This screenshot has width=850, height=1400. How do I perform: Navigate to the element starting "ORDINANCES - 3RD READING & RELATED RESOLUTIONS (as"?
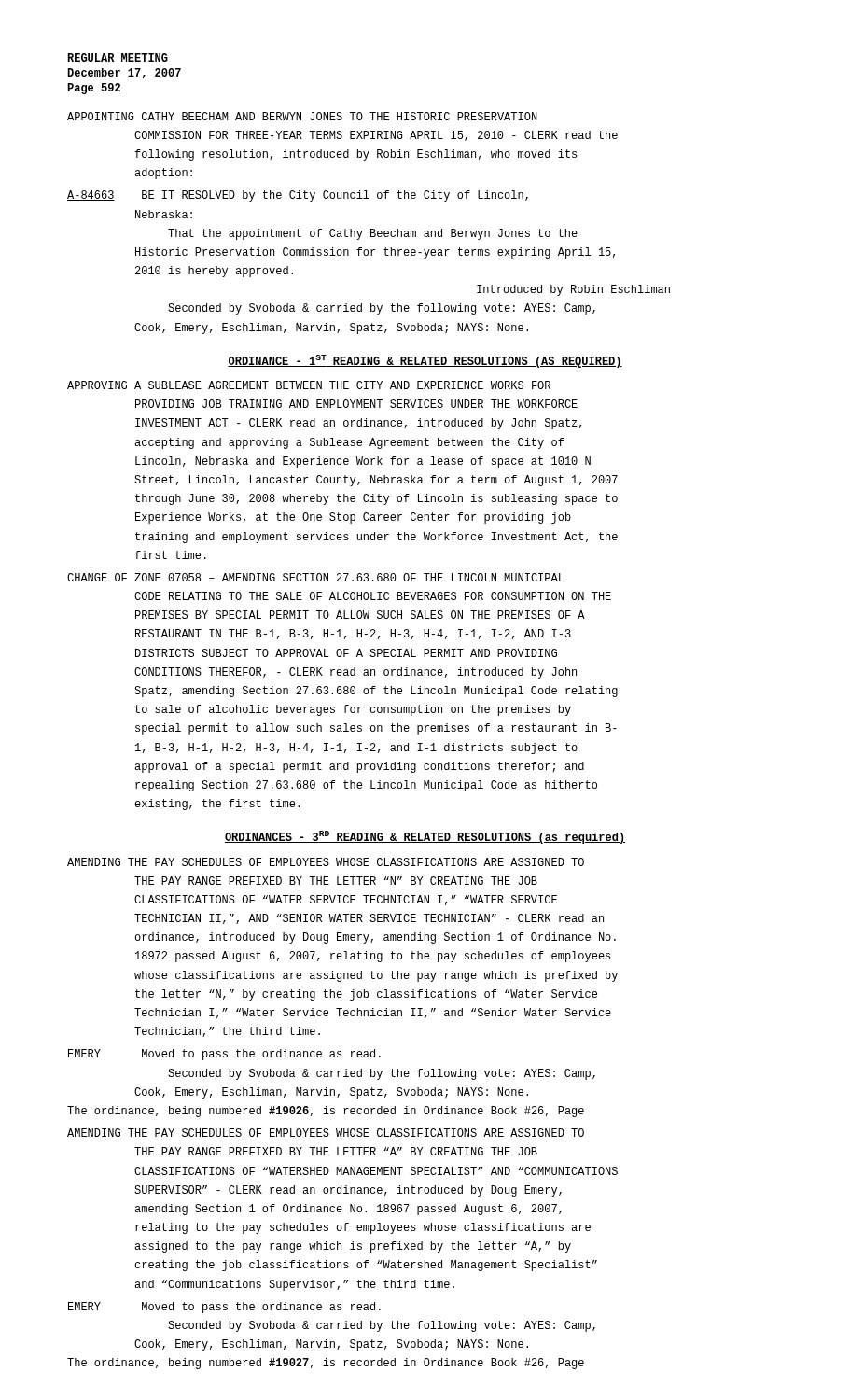(425, 837)
